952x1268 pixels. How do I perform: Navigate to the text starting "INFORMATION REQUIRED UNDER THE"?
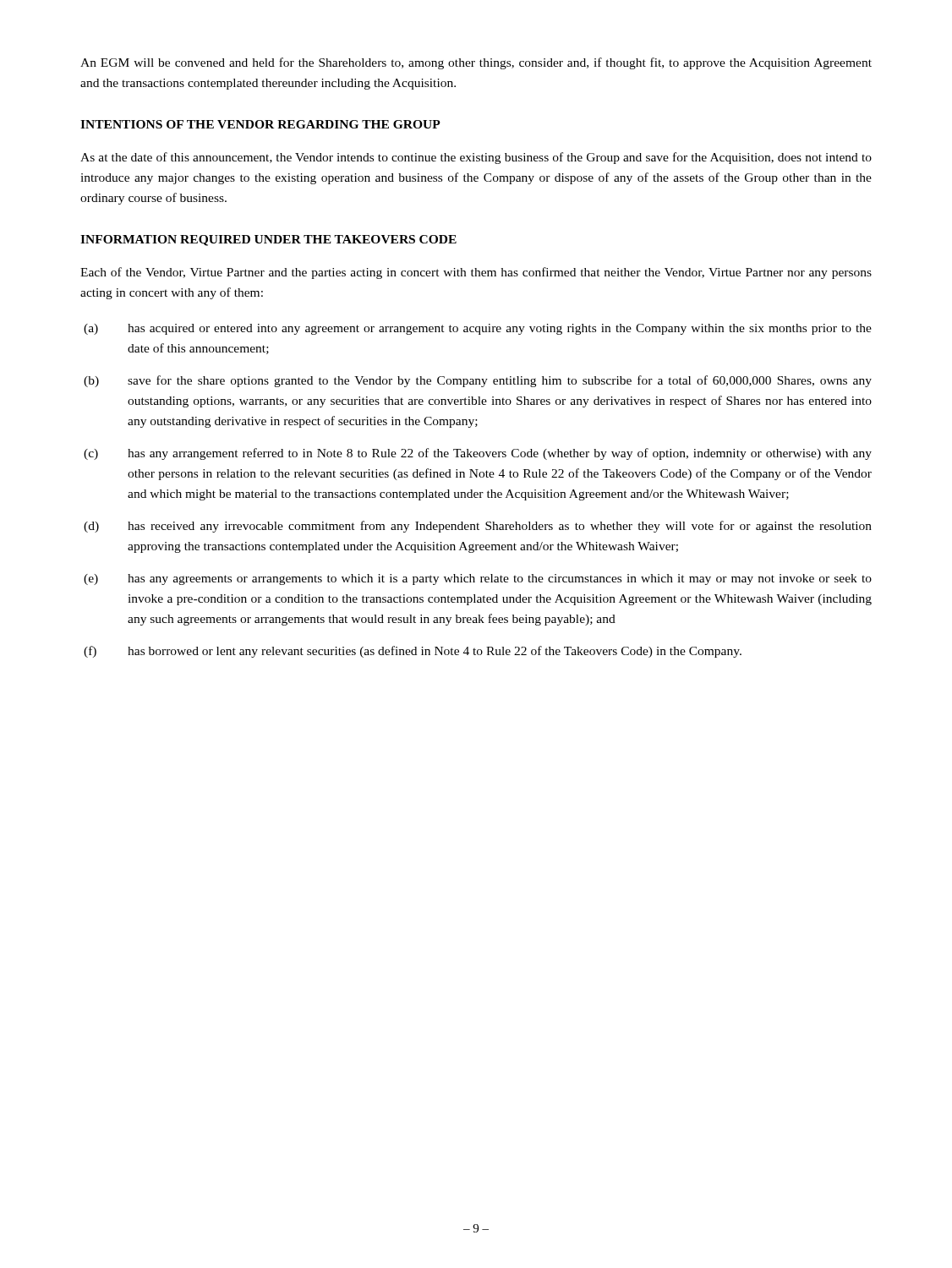269,239
